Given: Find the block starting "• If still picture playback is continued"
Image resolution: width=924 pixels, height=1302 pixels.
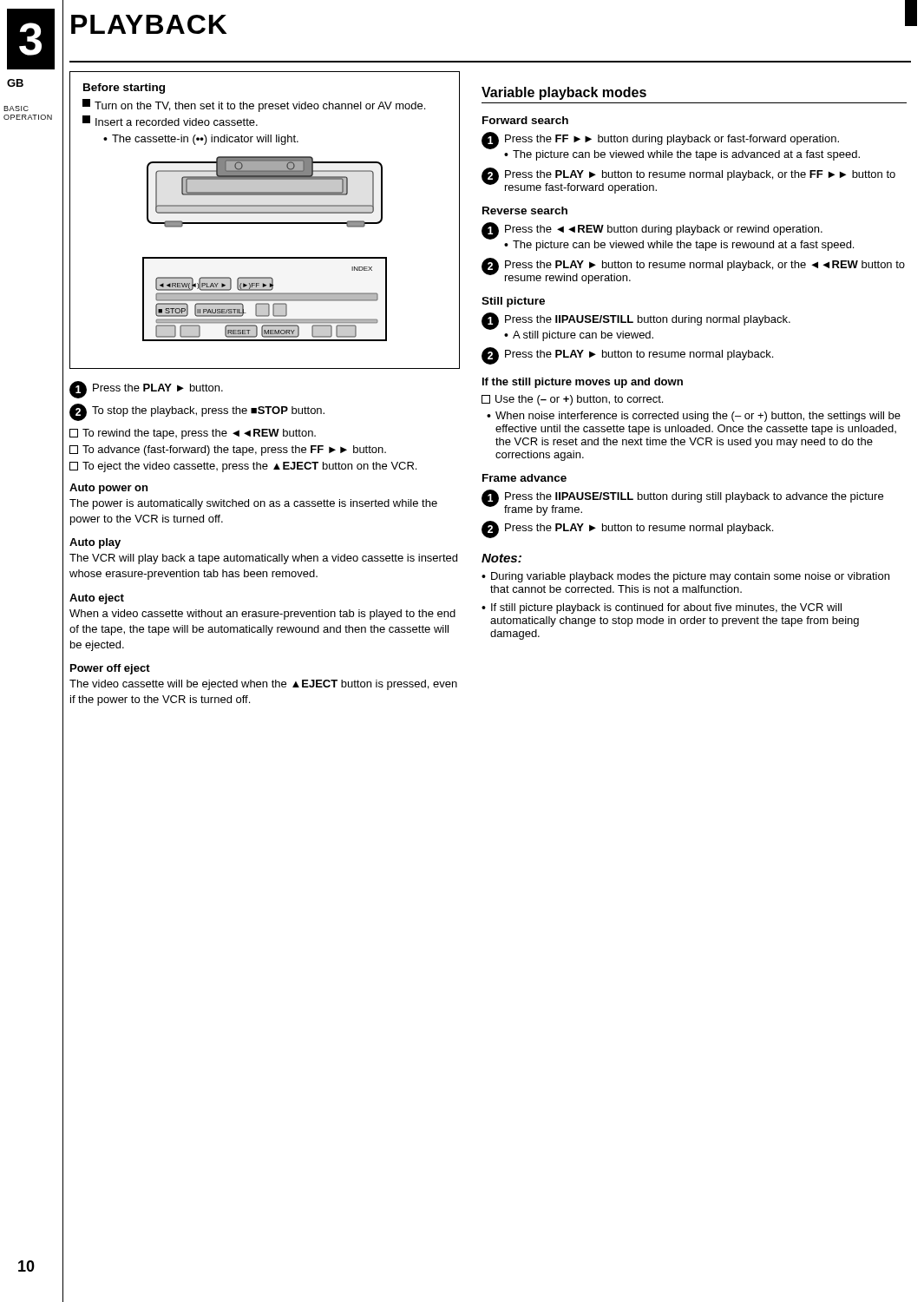Looking at the screenshot, I should coord(694,621).
